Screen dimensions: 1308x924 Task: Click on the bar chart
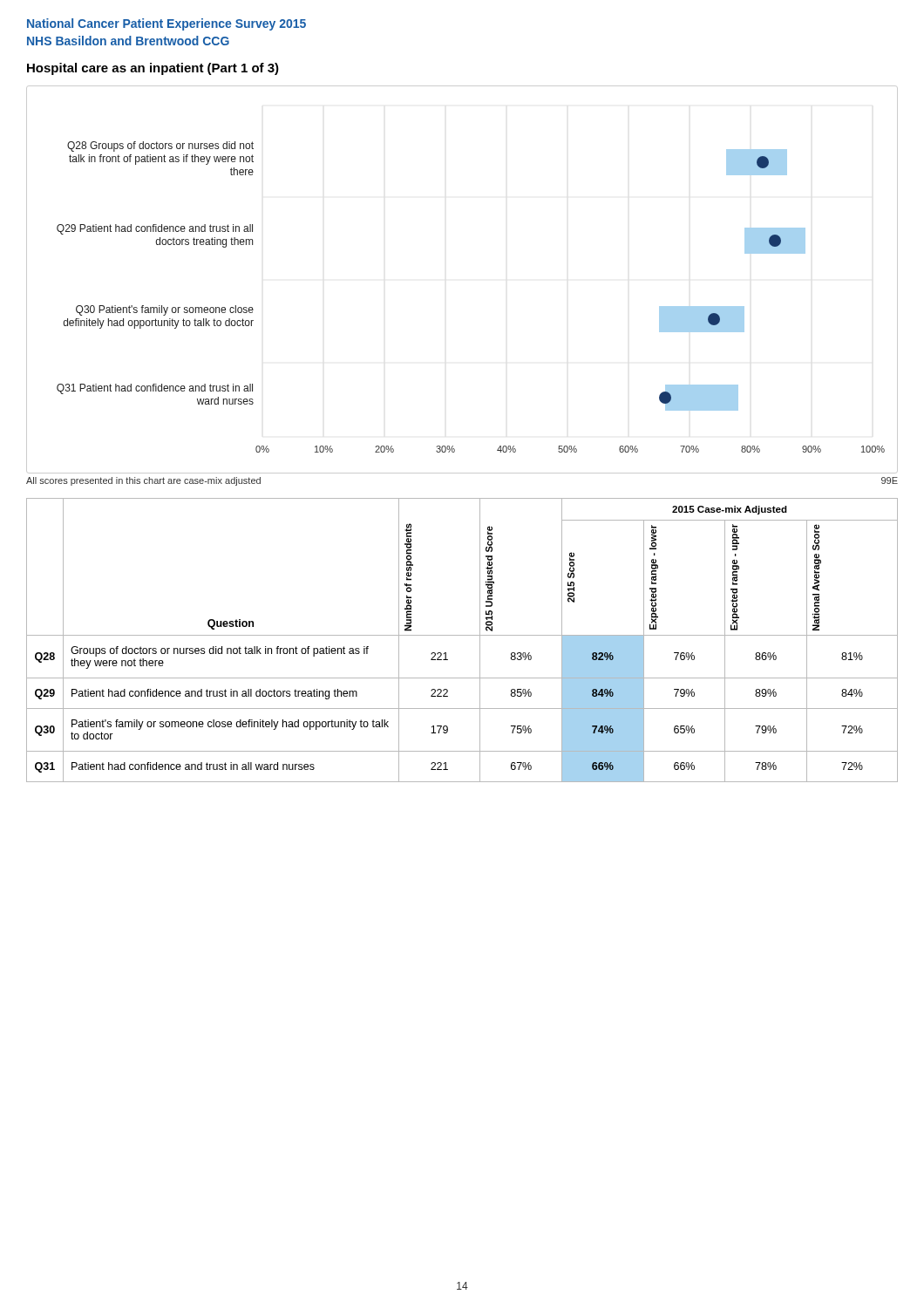point(462,280)
